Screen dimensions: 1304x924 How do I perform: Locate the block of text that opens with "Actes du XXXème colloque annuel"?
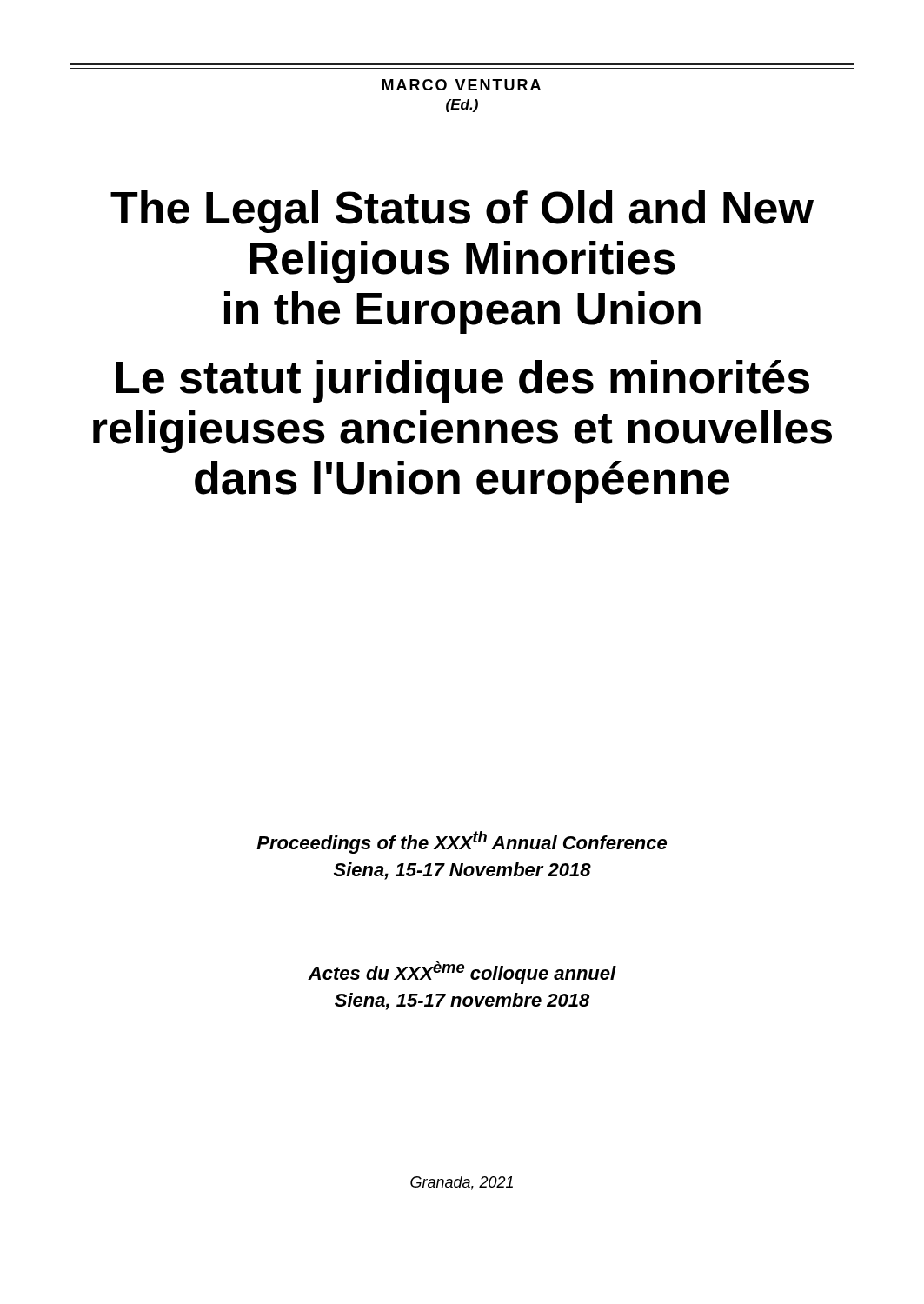[462, 985]
